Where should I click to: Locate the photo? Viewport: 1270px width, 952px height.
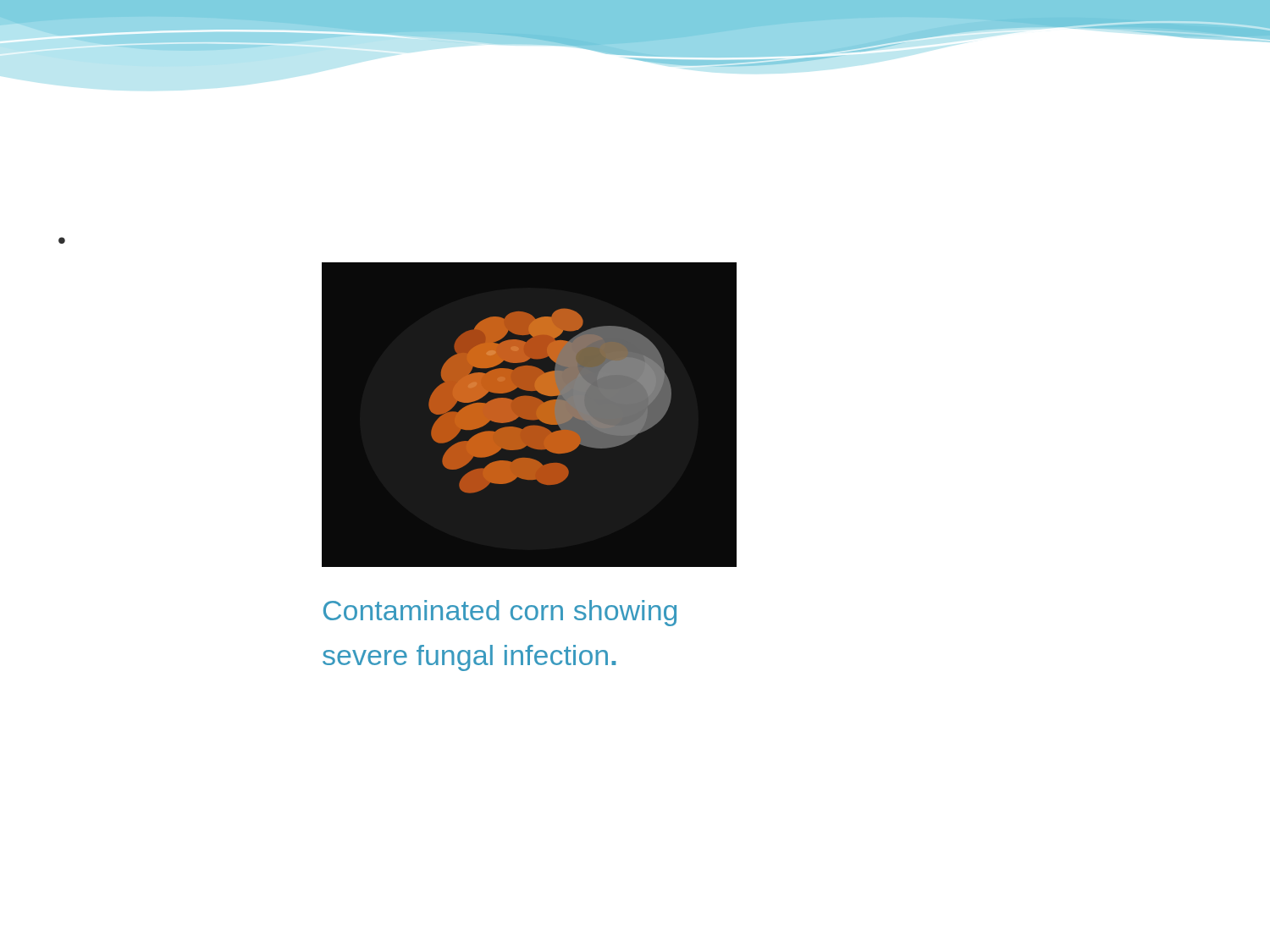[529, 415]
